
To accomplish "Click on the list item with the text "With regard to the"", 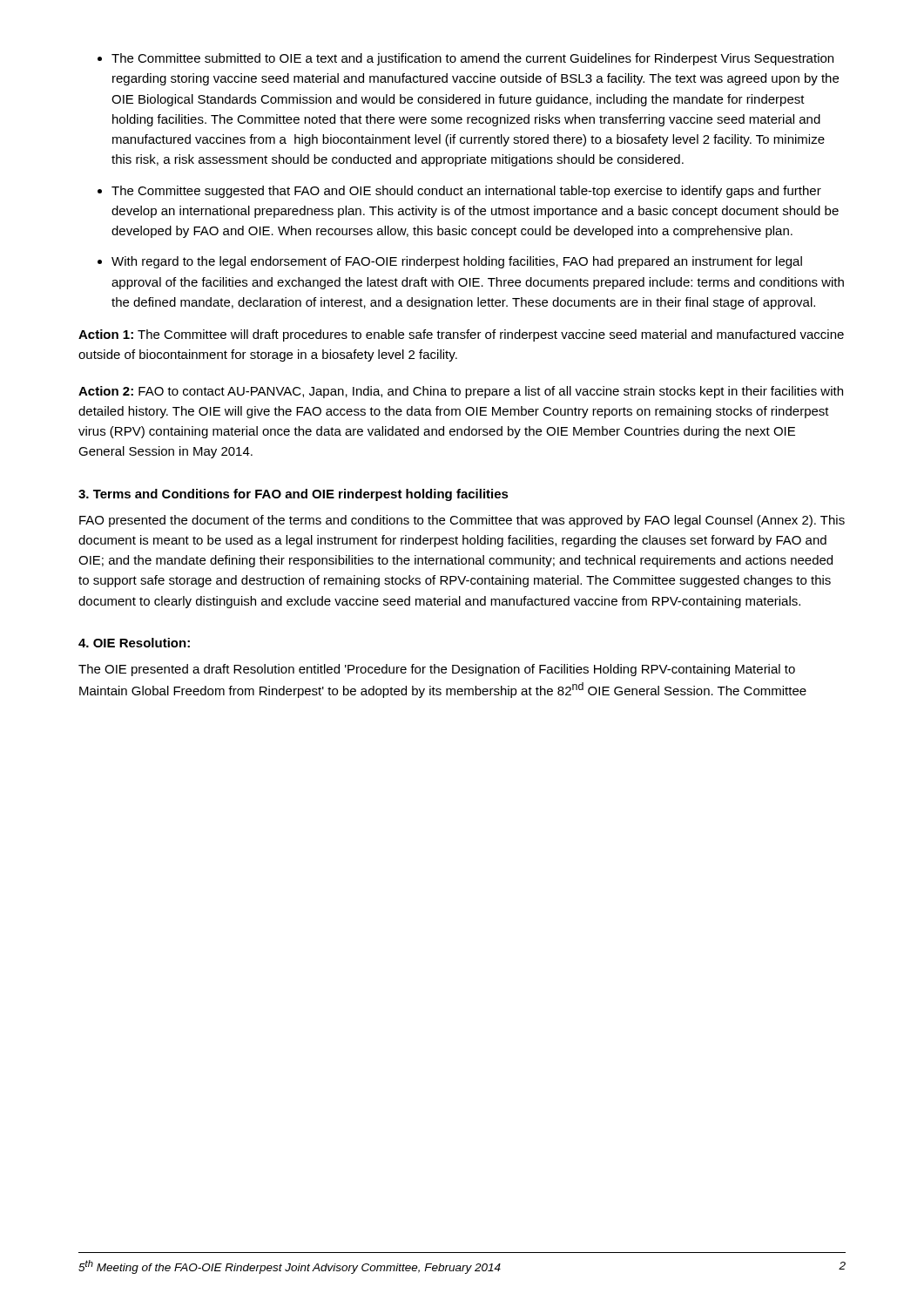I will pos(478,281).
